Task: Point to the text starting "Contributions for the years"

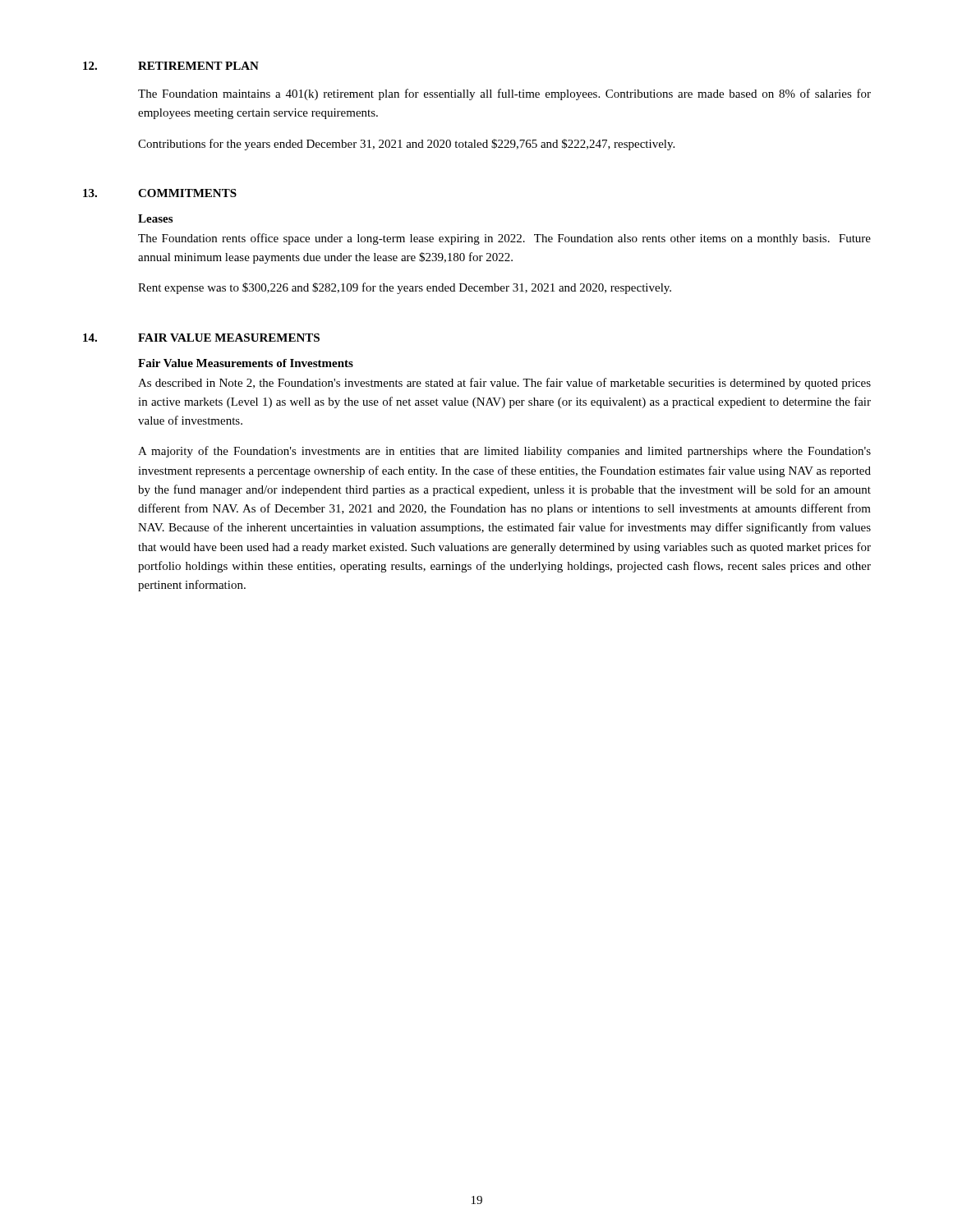Action: (x=407, y=143)
